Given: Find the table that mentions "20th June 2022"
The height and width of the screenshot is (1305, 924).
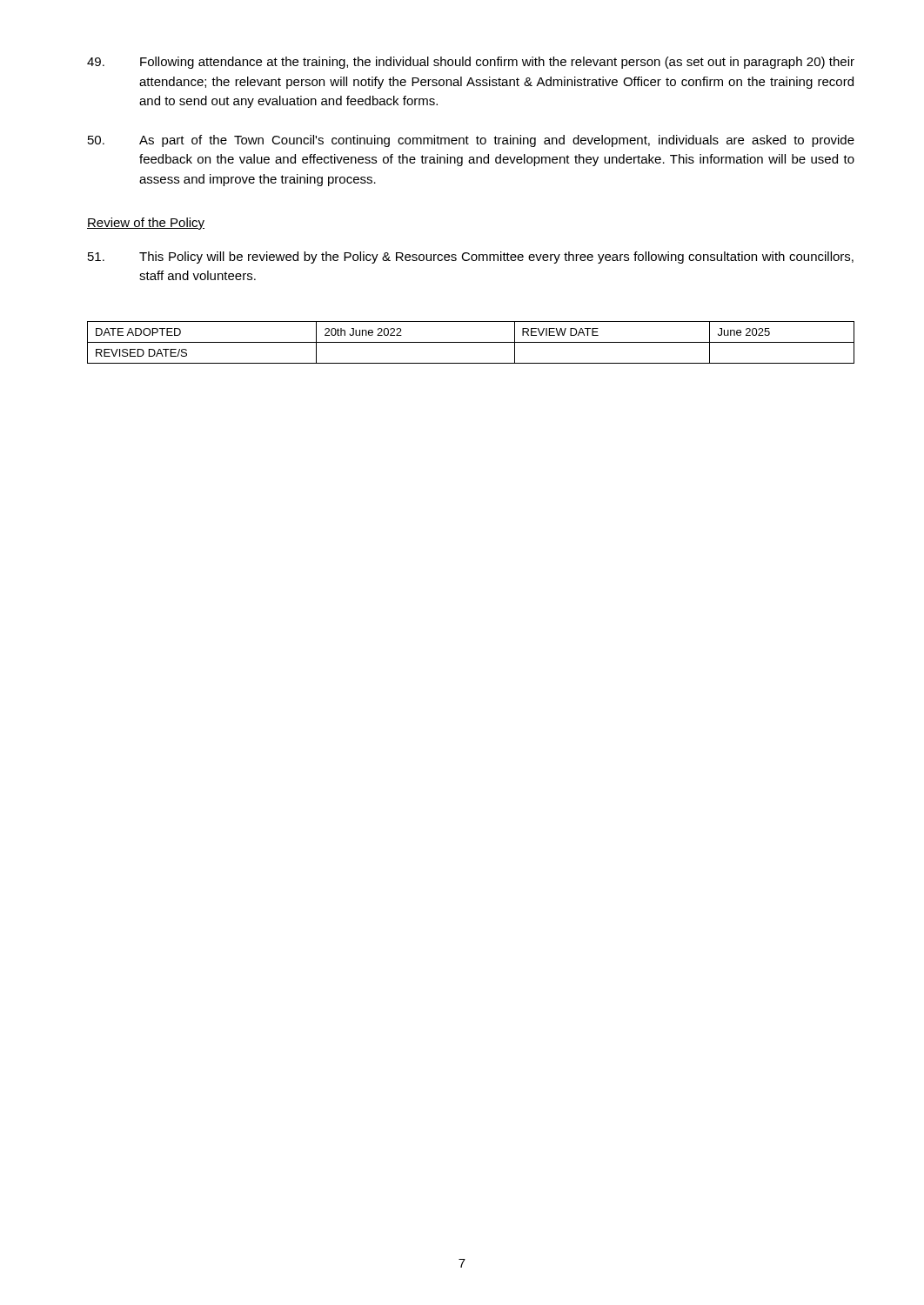Looking at the screenshot, I should (x=471, y=342).
